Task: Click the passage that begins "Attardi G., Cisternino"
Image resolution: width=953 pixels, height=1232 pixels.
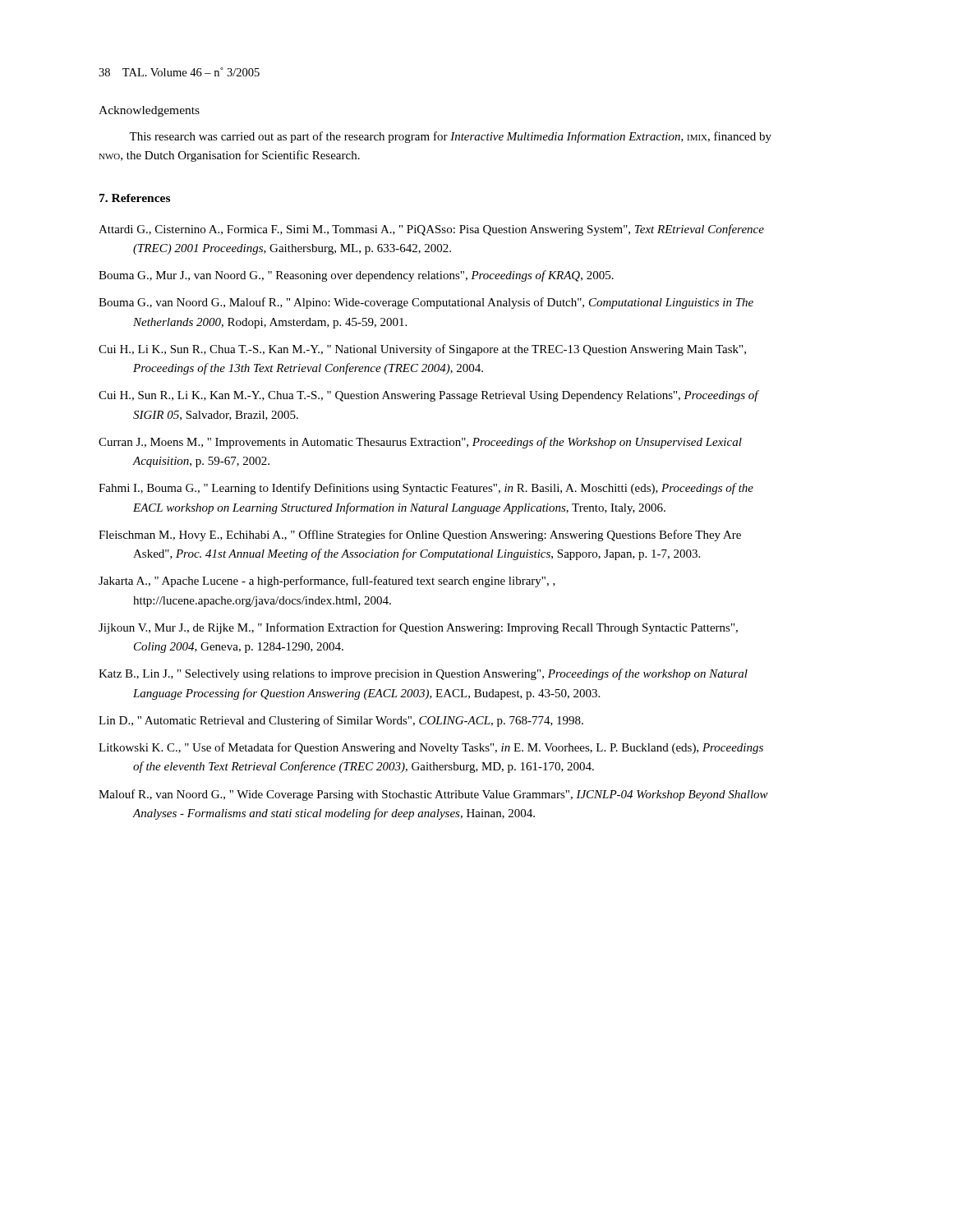Action: coord(431,238)
